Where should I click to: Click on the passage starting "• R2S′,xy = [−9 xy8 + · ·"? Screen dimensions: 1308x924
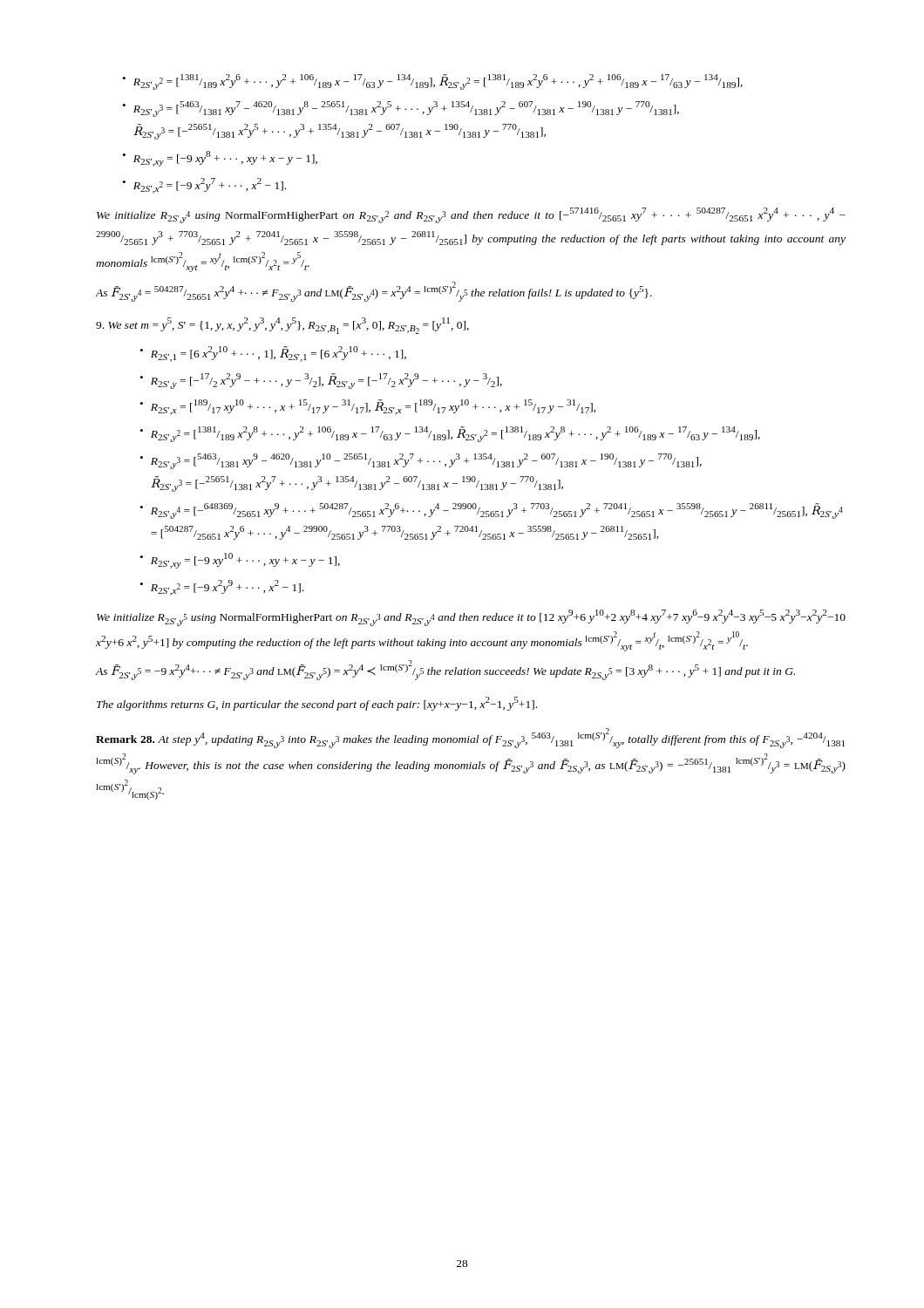pyautogui.click(x=220, y=159)
